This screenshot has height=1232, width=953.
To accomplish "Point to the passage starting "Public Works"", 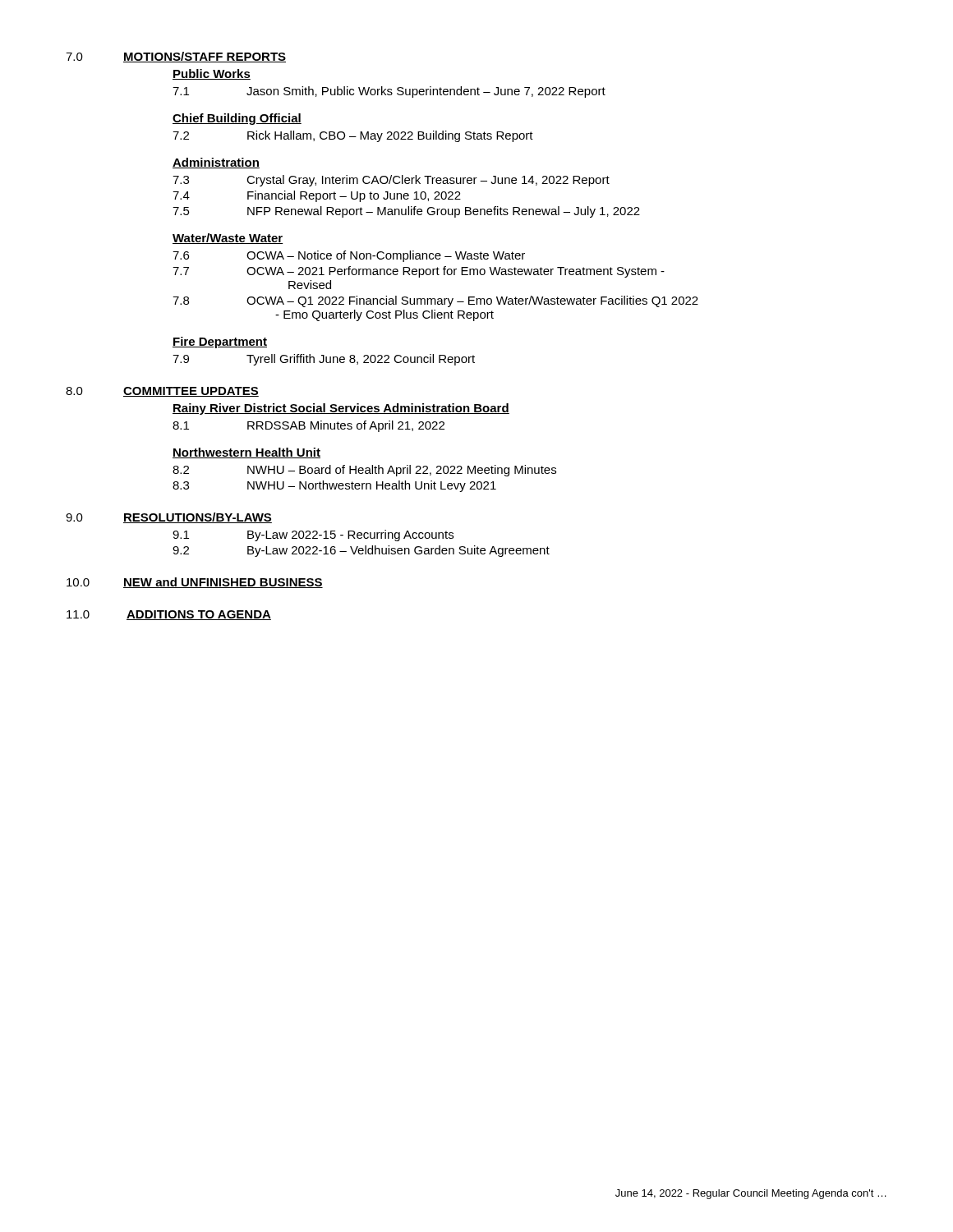I will point(211,73).
